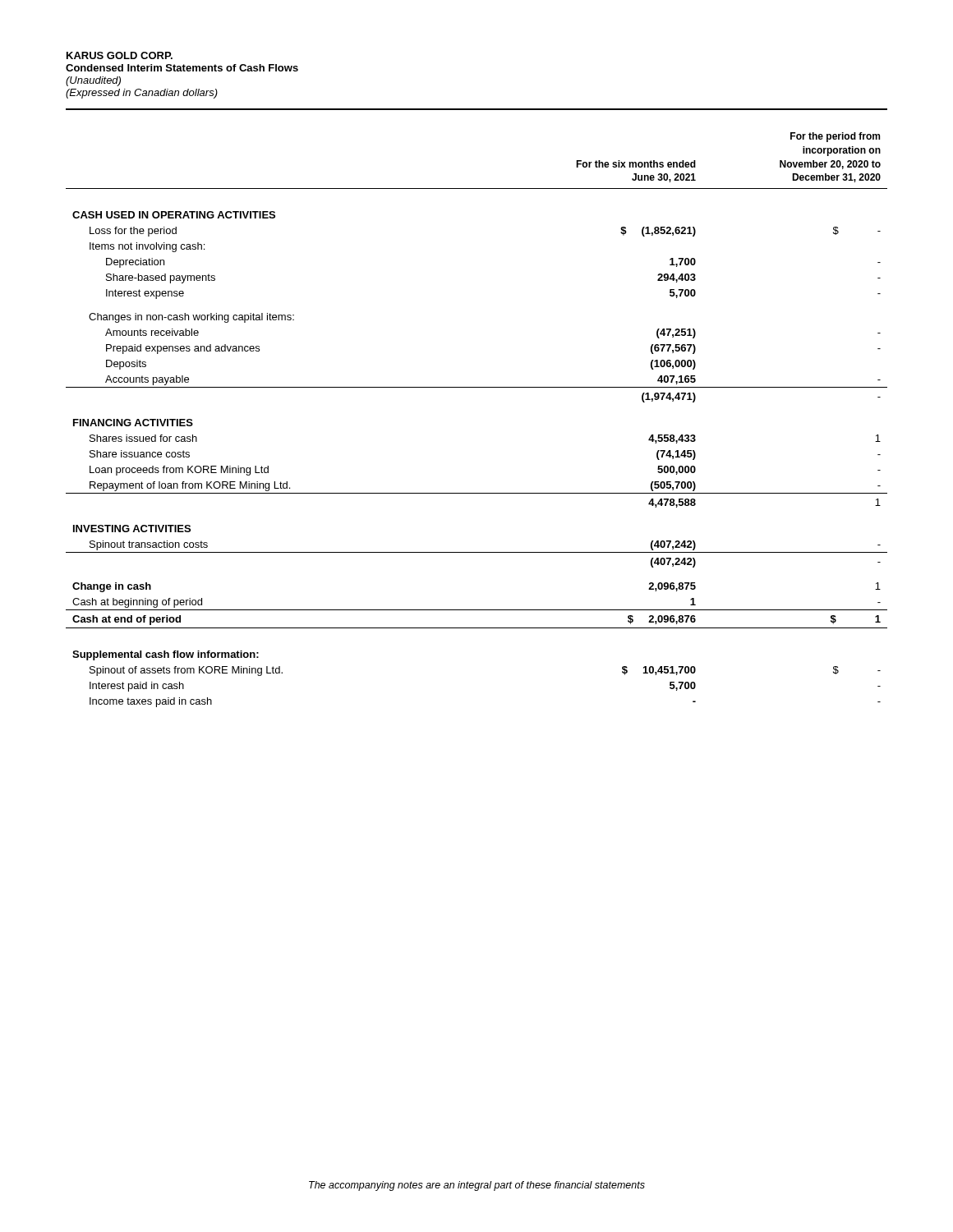Find the text block starting "(Expressed in Canadian dollars)"
Image resolution: width=953 pixels, height=1232 pixels.
142,94
